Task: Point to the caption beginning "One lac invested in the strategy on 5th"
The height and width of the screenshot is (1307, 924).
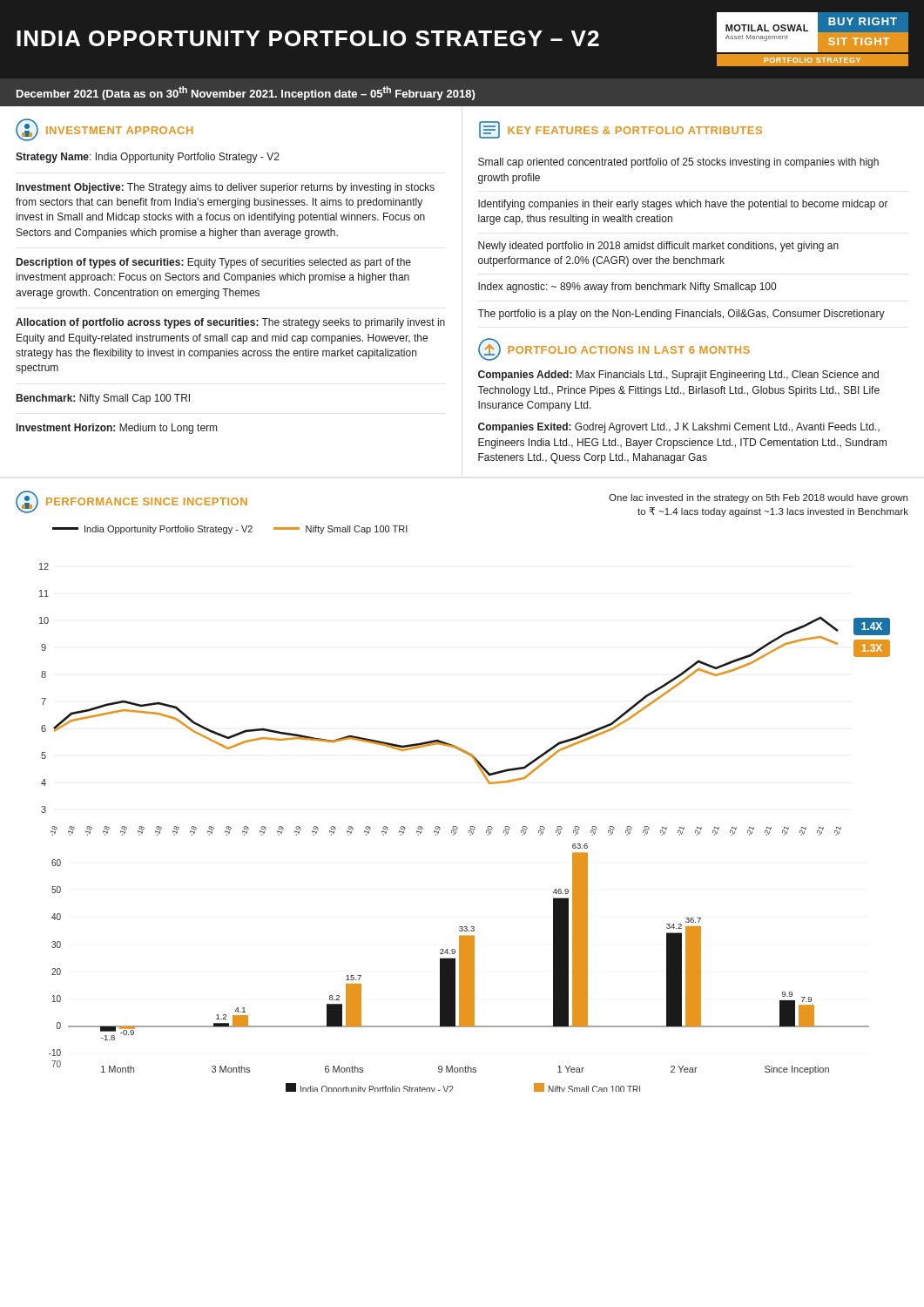Action: click(759, 504)
